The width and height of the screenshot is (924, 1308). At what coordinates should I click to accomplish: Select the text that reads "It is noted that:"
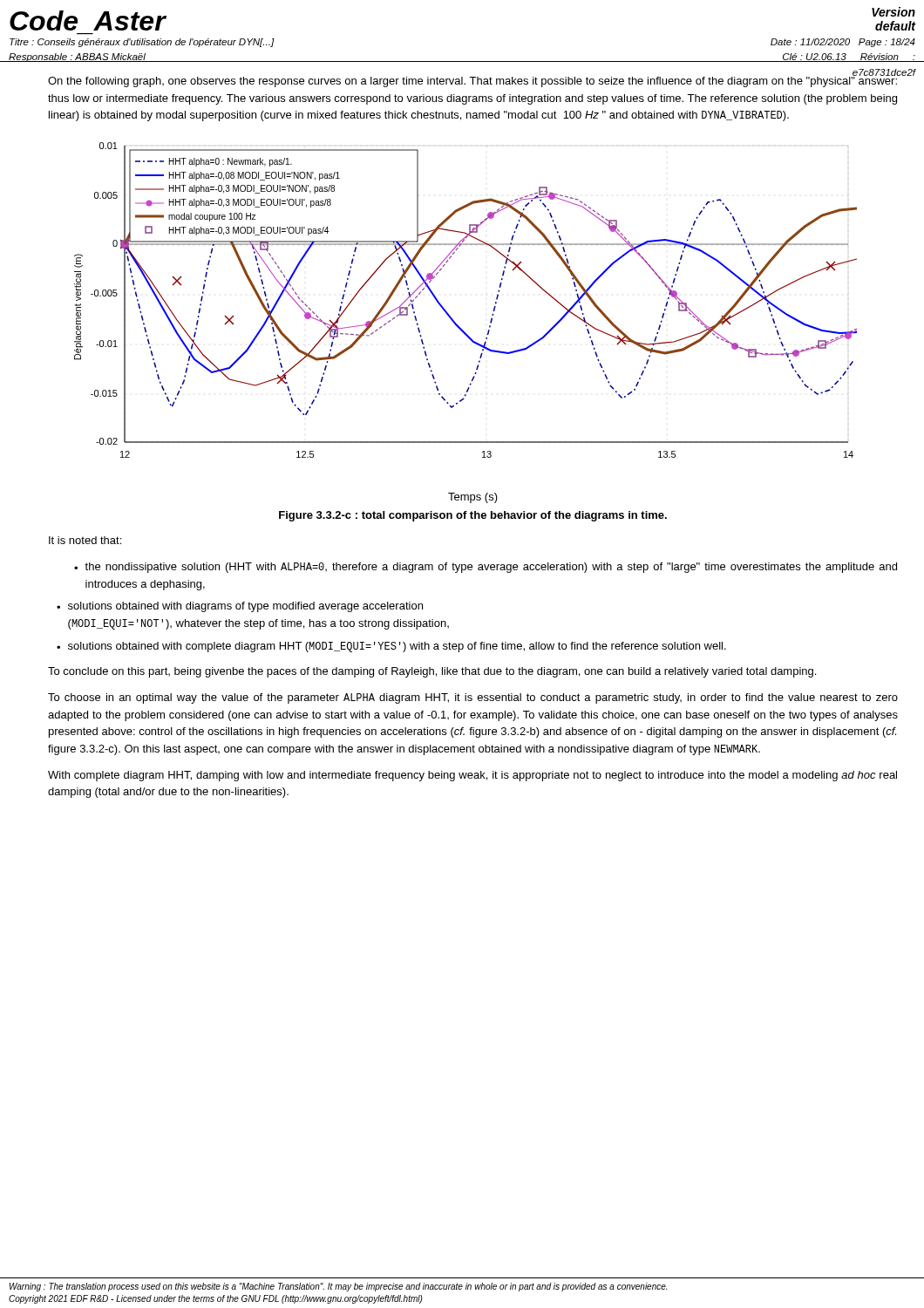tap(85, 540)
